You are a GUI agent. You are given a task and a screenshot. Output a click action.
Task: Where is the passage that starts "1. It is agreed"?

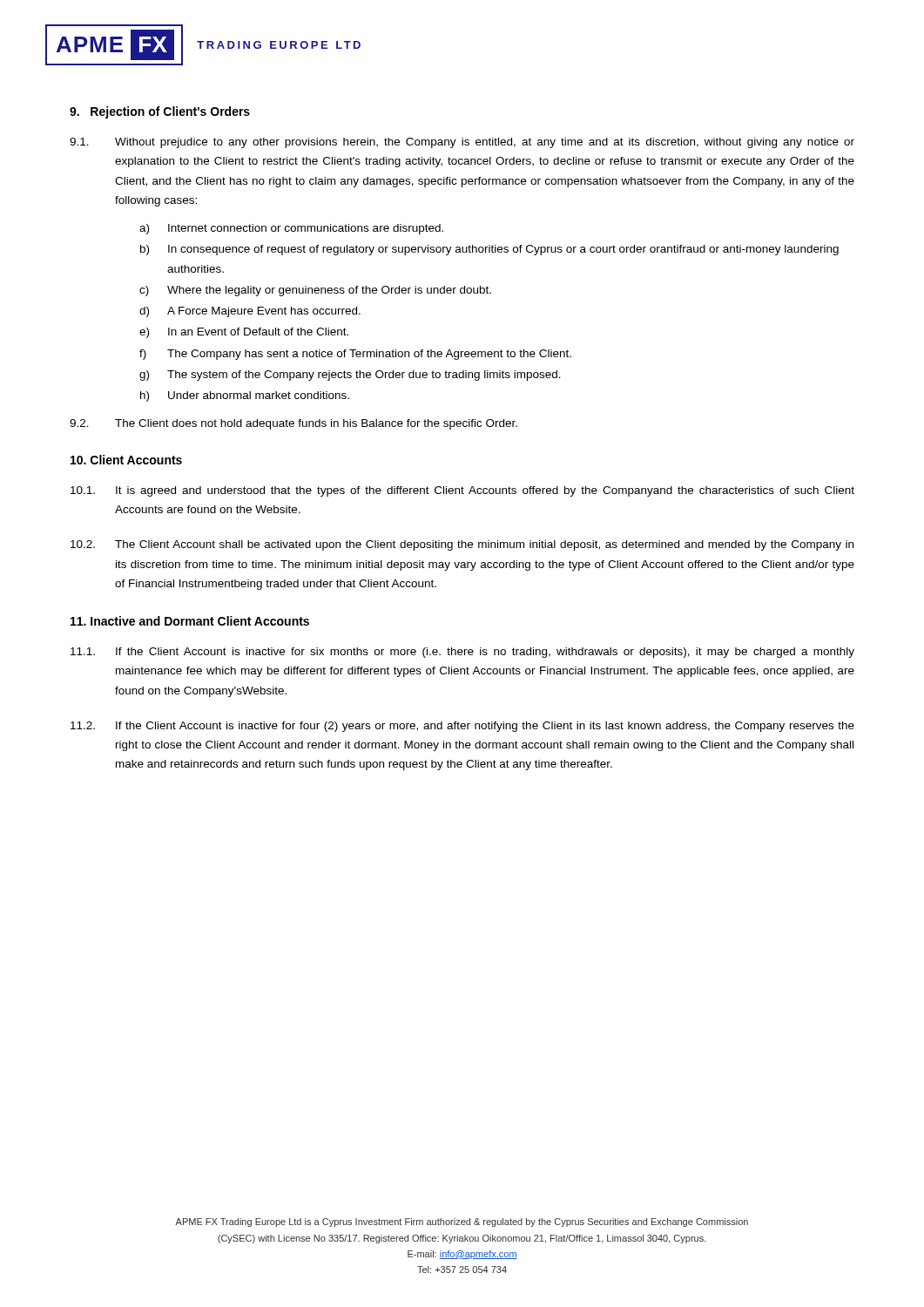coord(462,500)
